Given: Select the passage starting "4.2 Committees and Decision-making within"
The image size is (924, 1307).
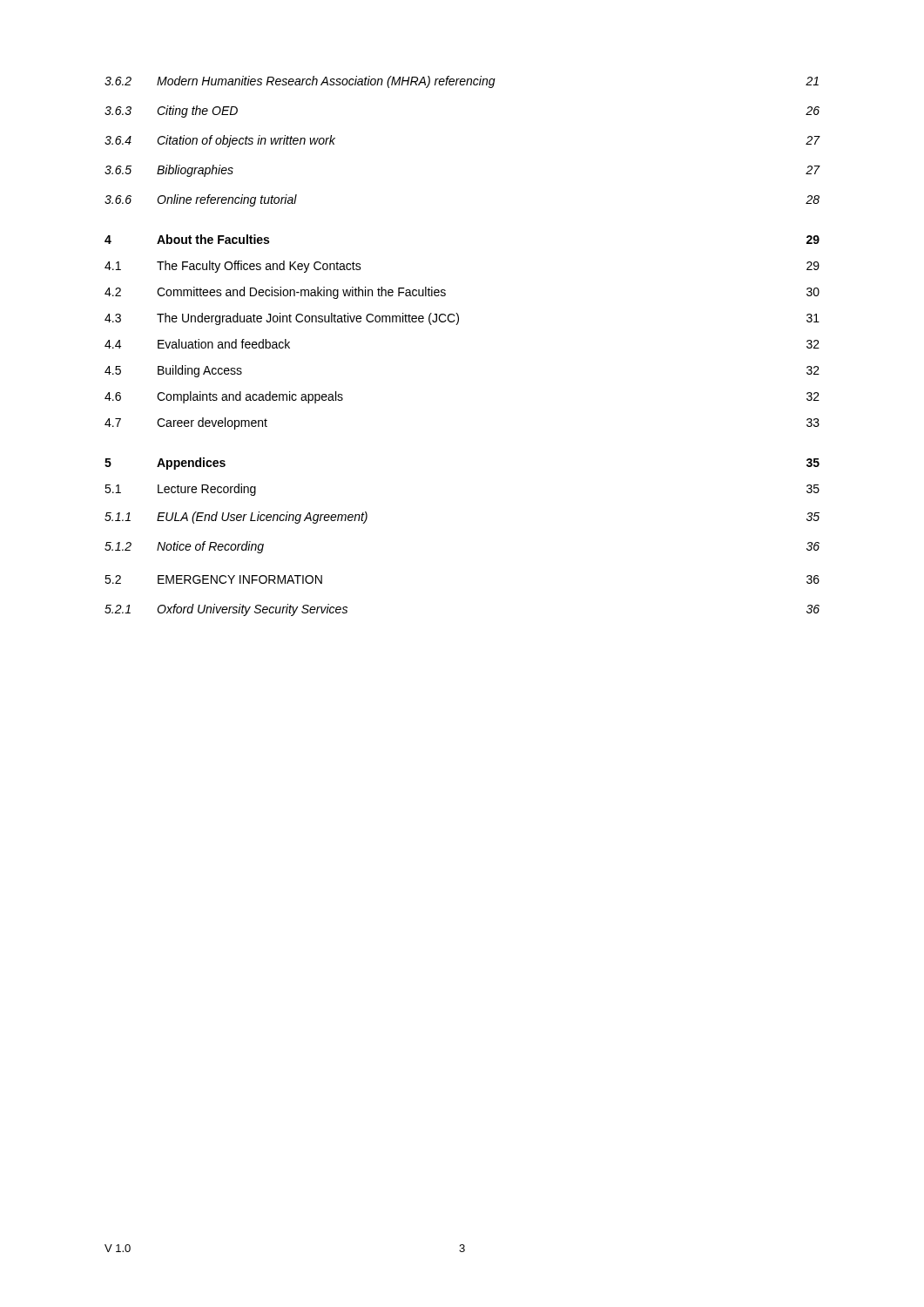Looking at the screenshot, I should [304, 292].
